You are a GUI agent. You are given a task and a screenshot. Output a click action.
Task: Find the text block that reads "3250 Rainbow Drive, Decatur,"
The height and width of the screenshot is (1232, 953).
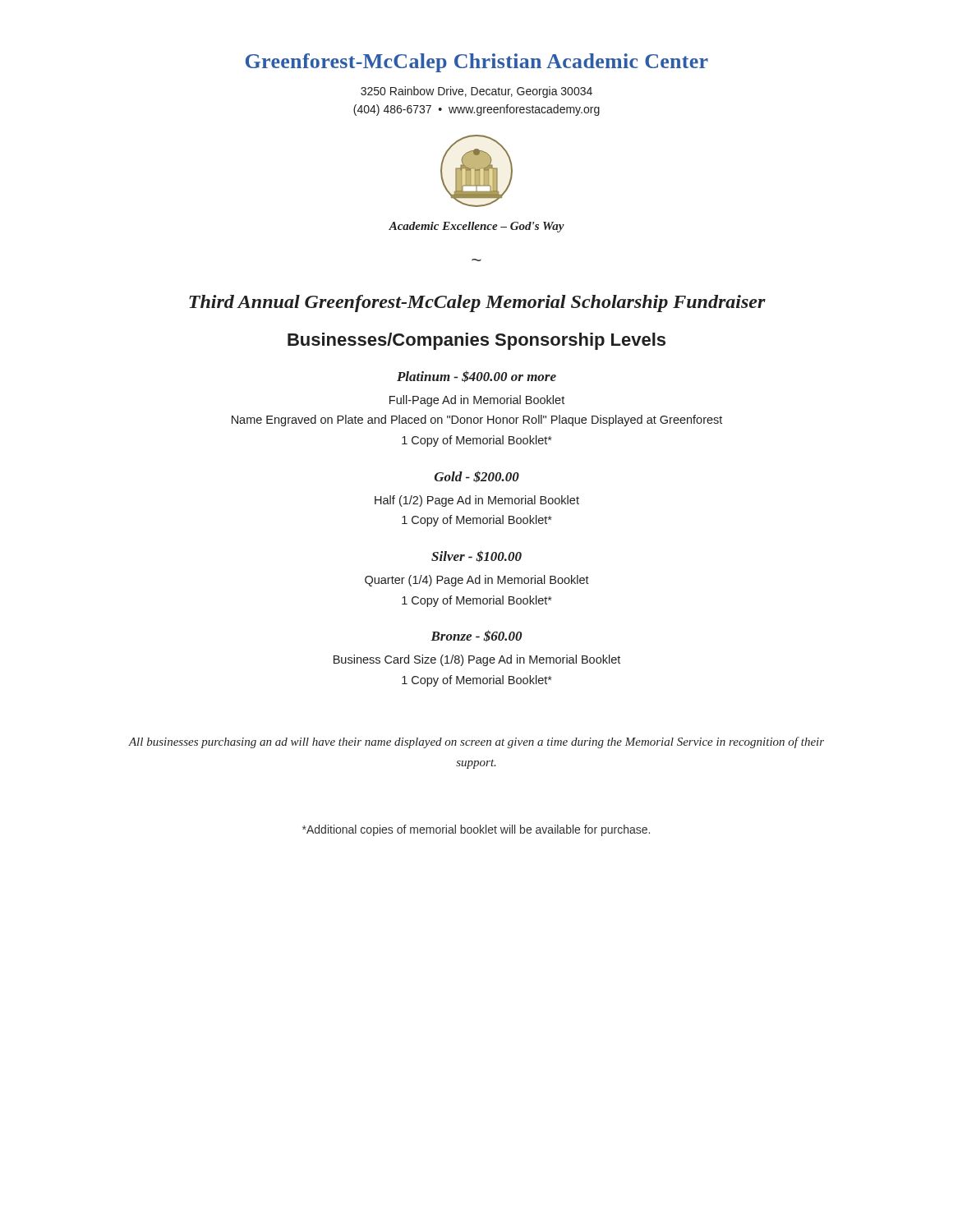pyautogui.click(x=476, y=100)
